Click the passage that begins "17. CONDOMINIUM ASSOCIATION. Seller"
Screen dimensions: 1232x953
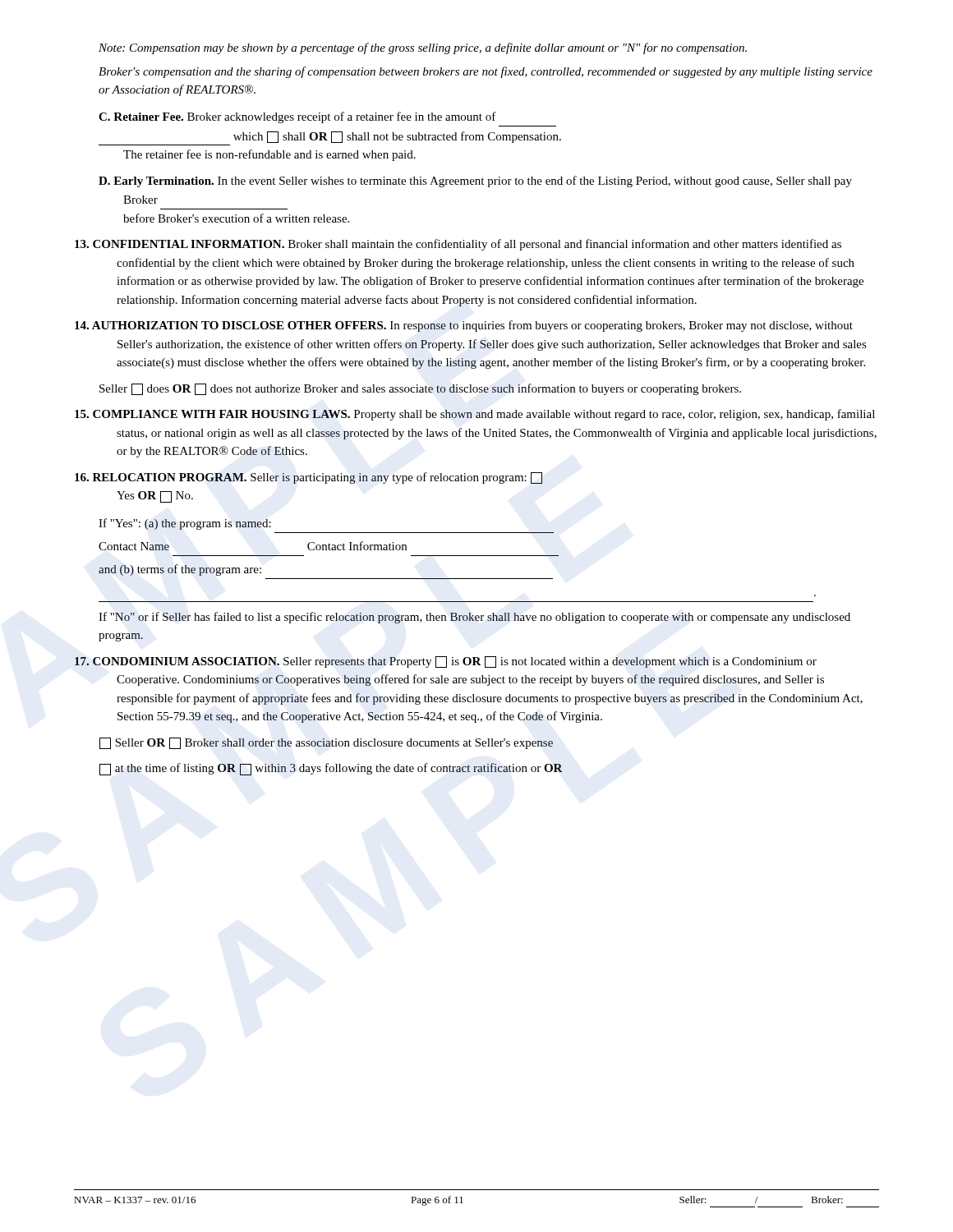coord(468,689)
